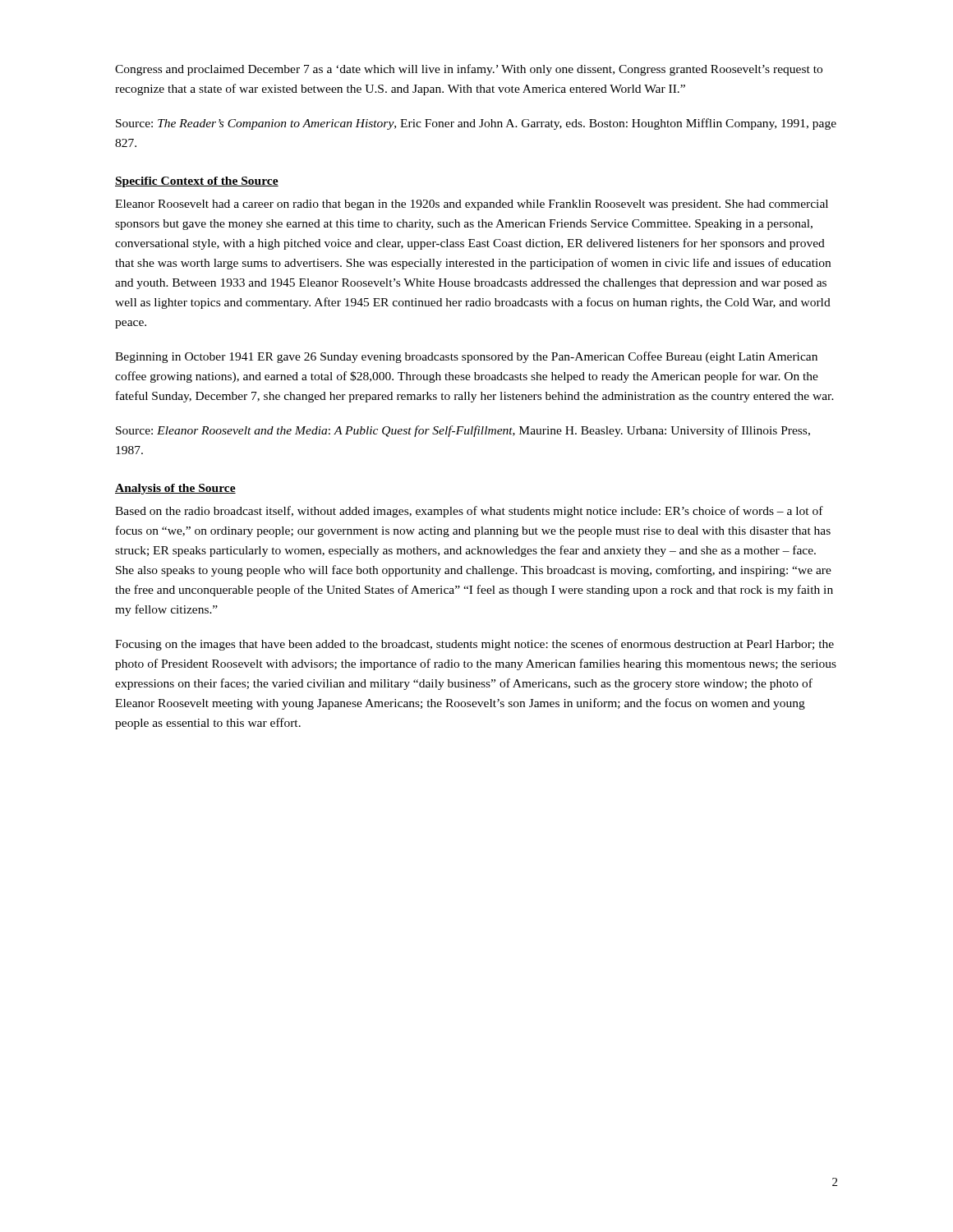Image resolution: width=953 pixels, height=1232 pixels.
Task: Select the text block with the text "Eleanor Roosevelt had"
Action: [x=473, y=263]
